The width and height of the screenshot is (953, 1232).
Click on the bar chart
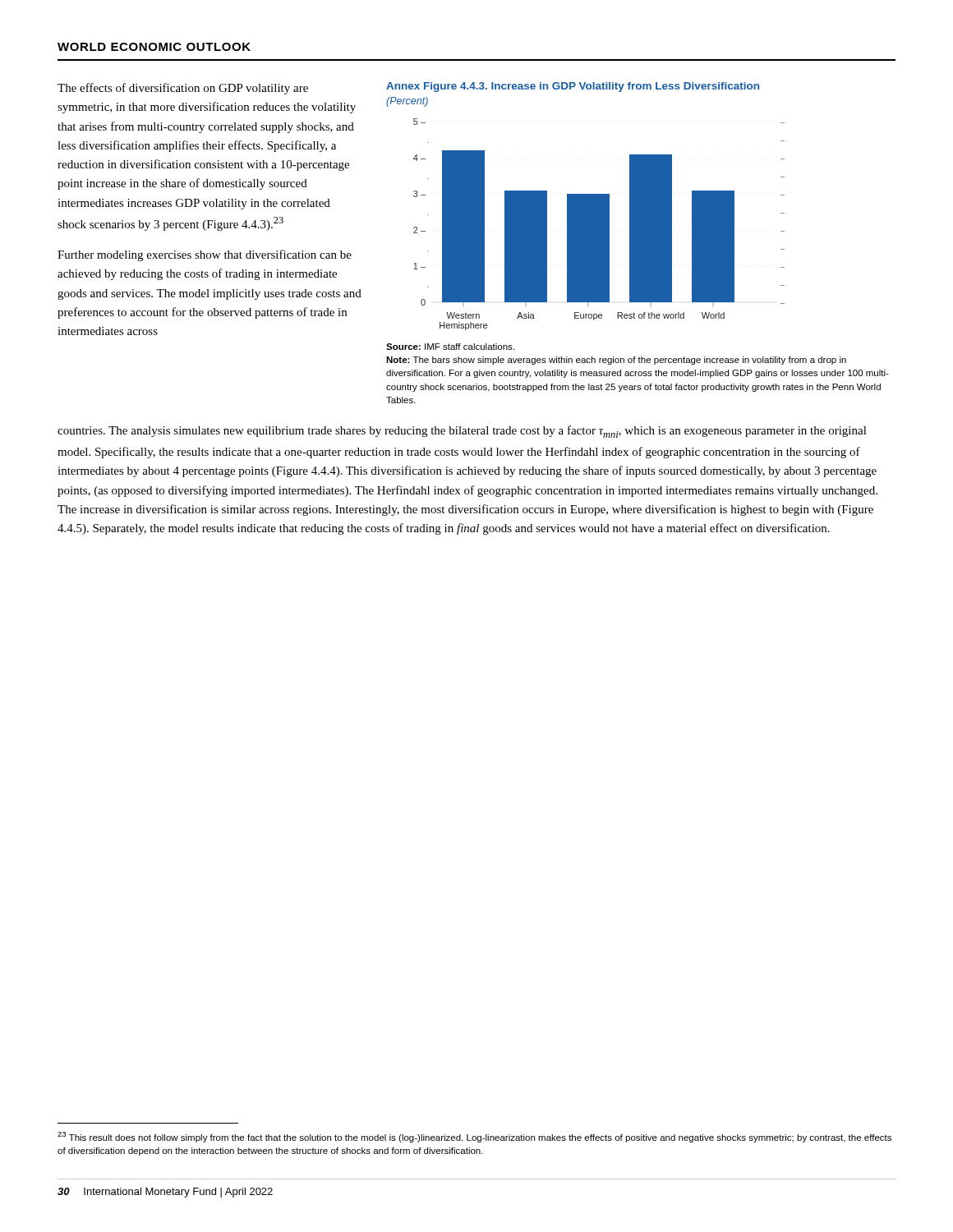[641, 224]
